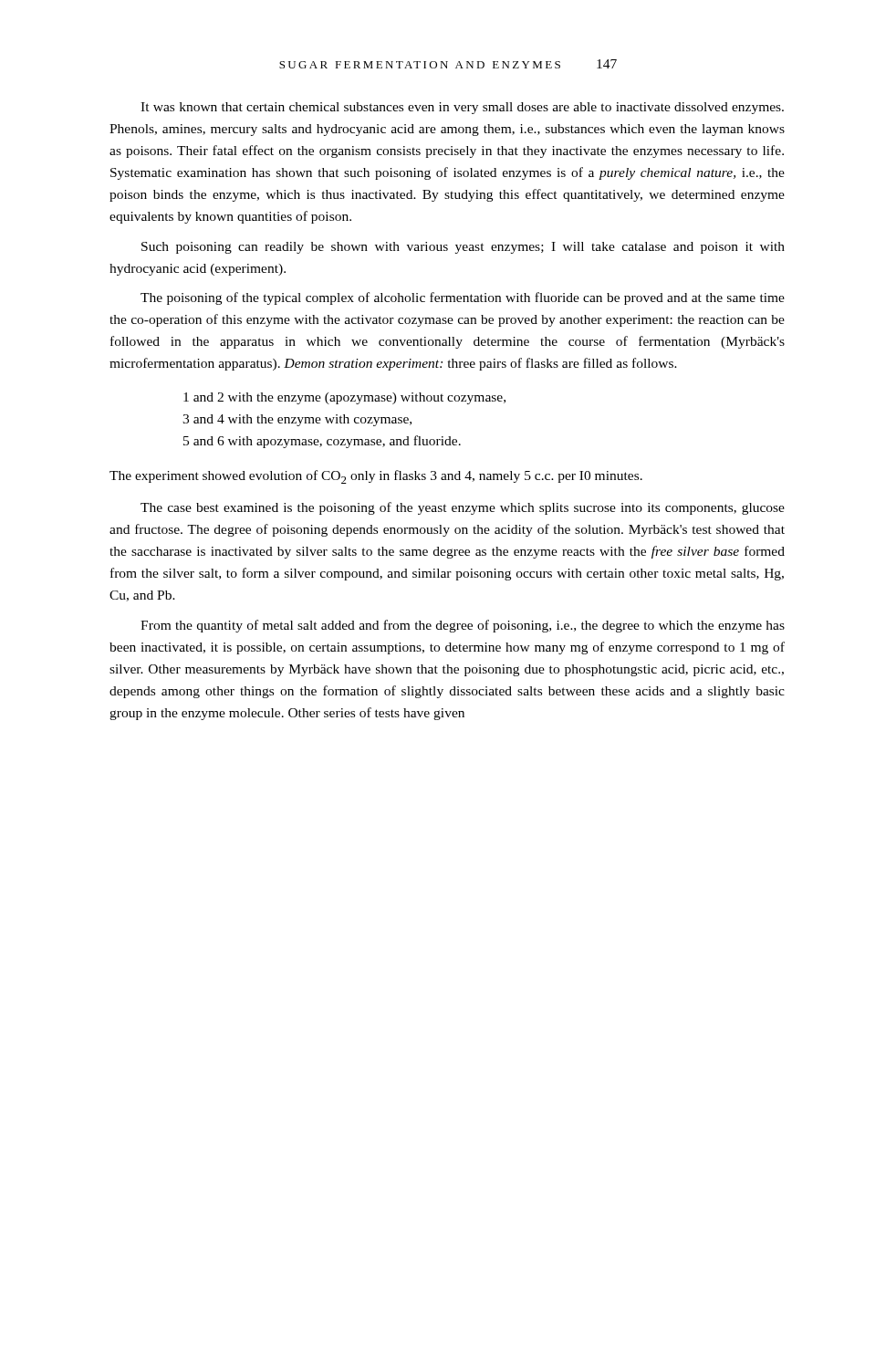The width and height of the screenshot is (896, 1369).
Task: Find the block on this page that starts "5 and 6 with apozymase, cozymase, and"
Action: tap(322, 441)
